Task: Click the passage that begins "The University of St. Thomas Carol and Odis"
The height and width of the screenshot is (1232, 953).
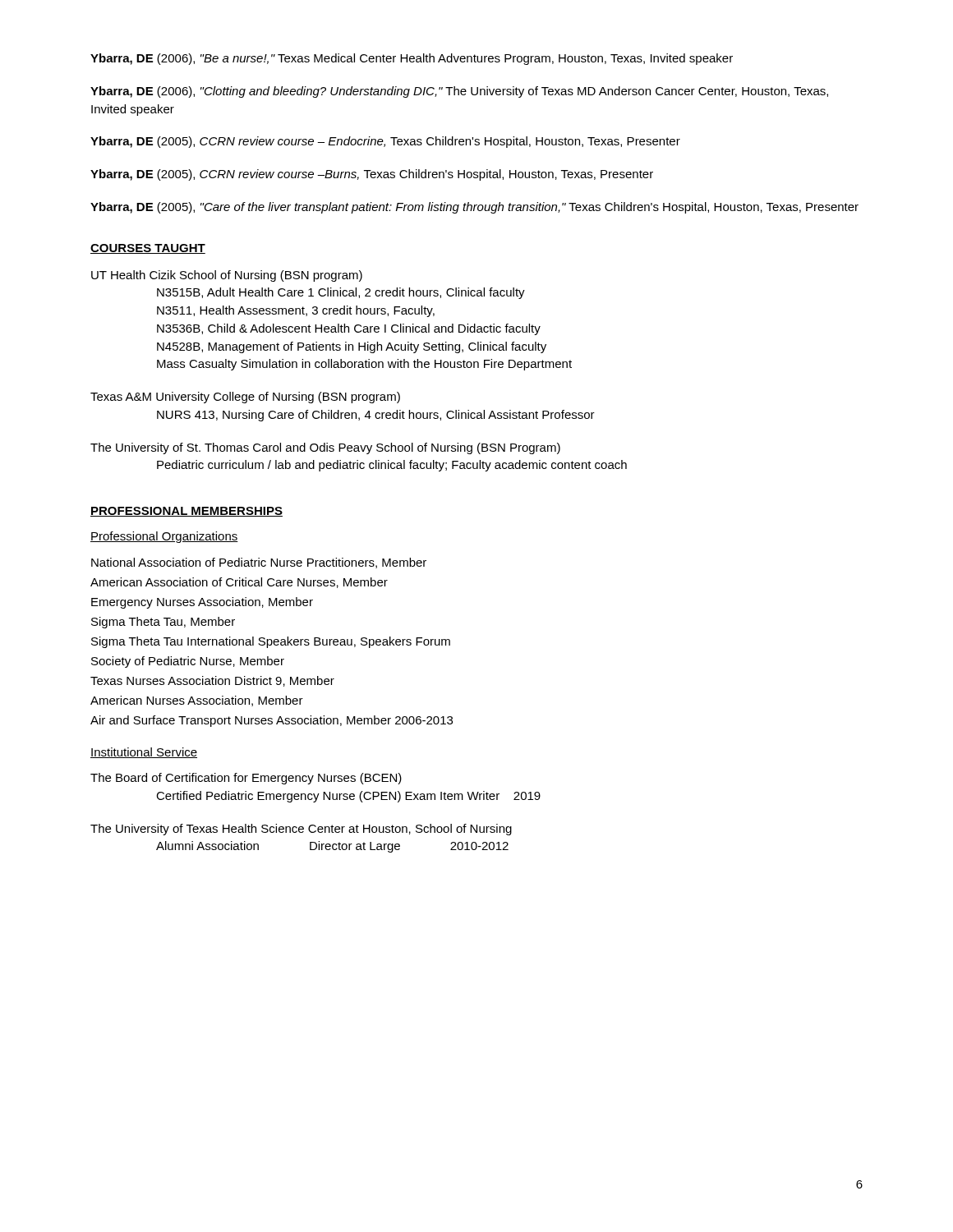Action: click(476, 457)
